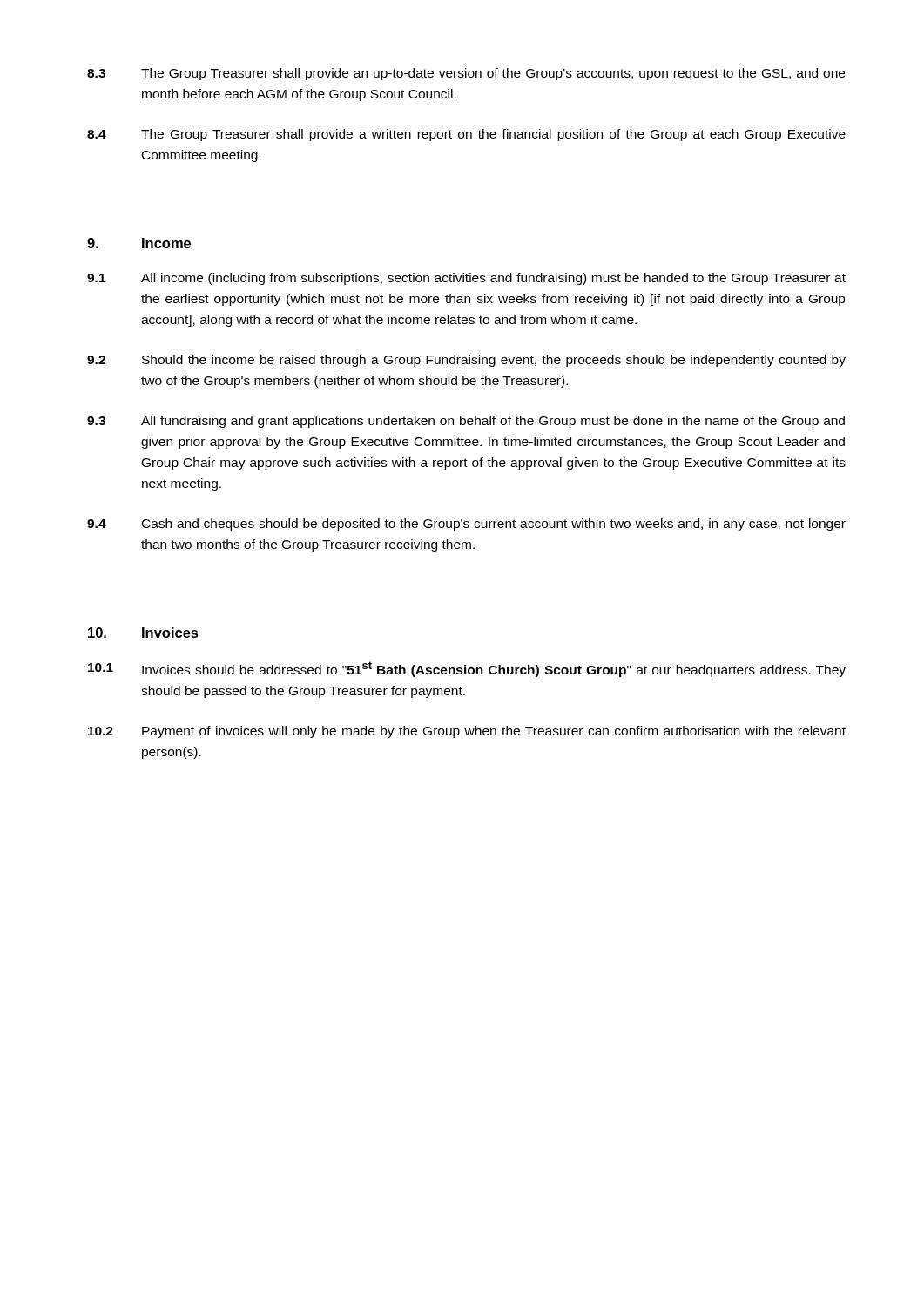Image resolution: width=924 pixels, height=1307 pixels.
Task: Locate the list item with the text "9.4 Cash and cheques should"
Action: (466, 534)
